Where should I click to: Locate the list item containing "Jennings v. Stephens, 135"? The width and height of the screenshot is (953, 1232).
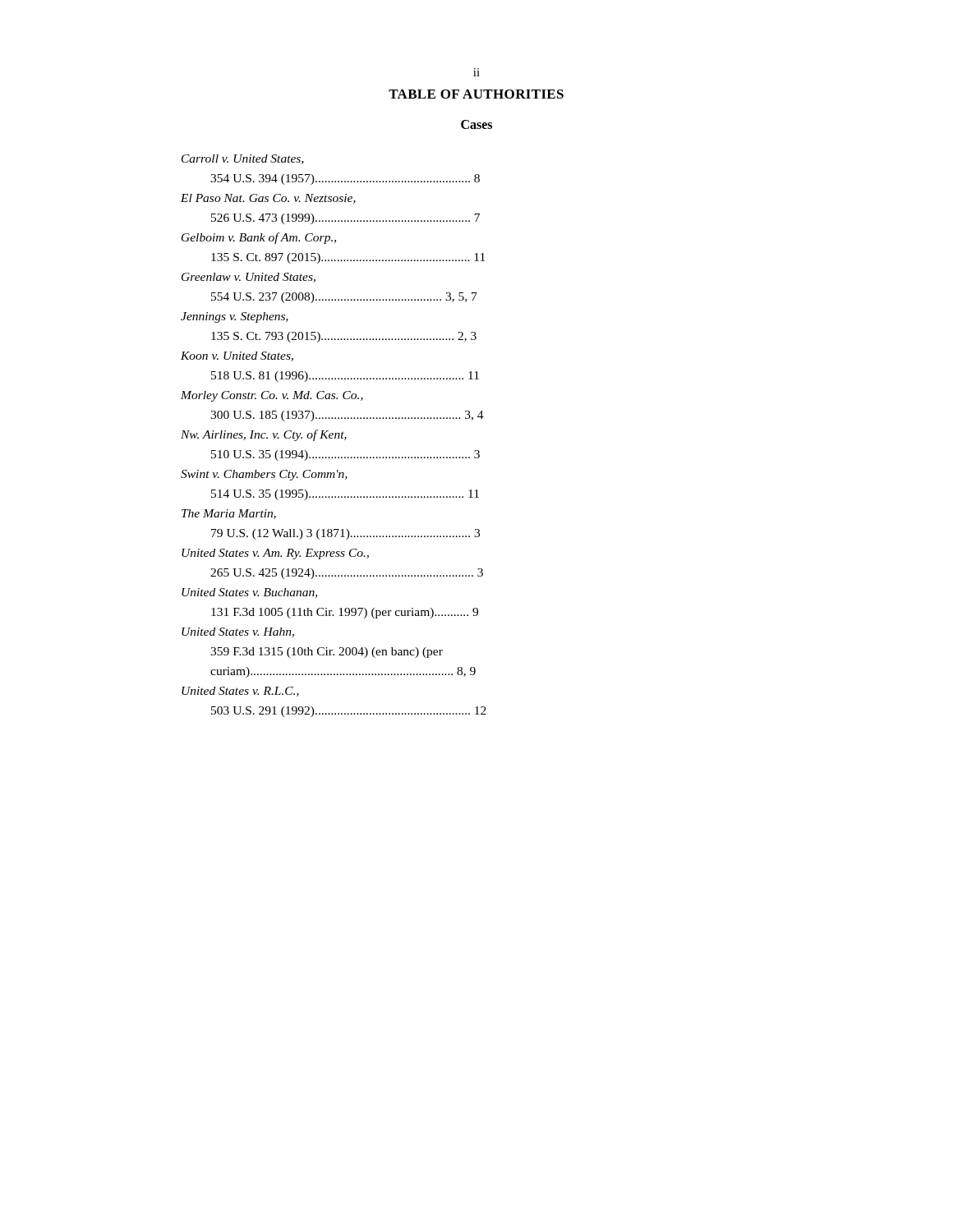coord(476,326)
